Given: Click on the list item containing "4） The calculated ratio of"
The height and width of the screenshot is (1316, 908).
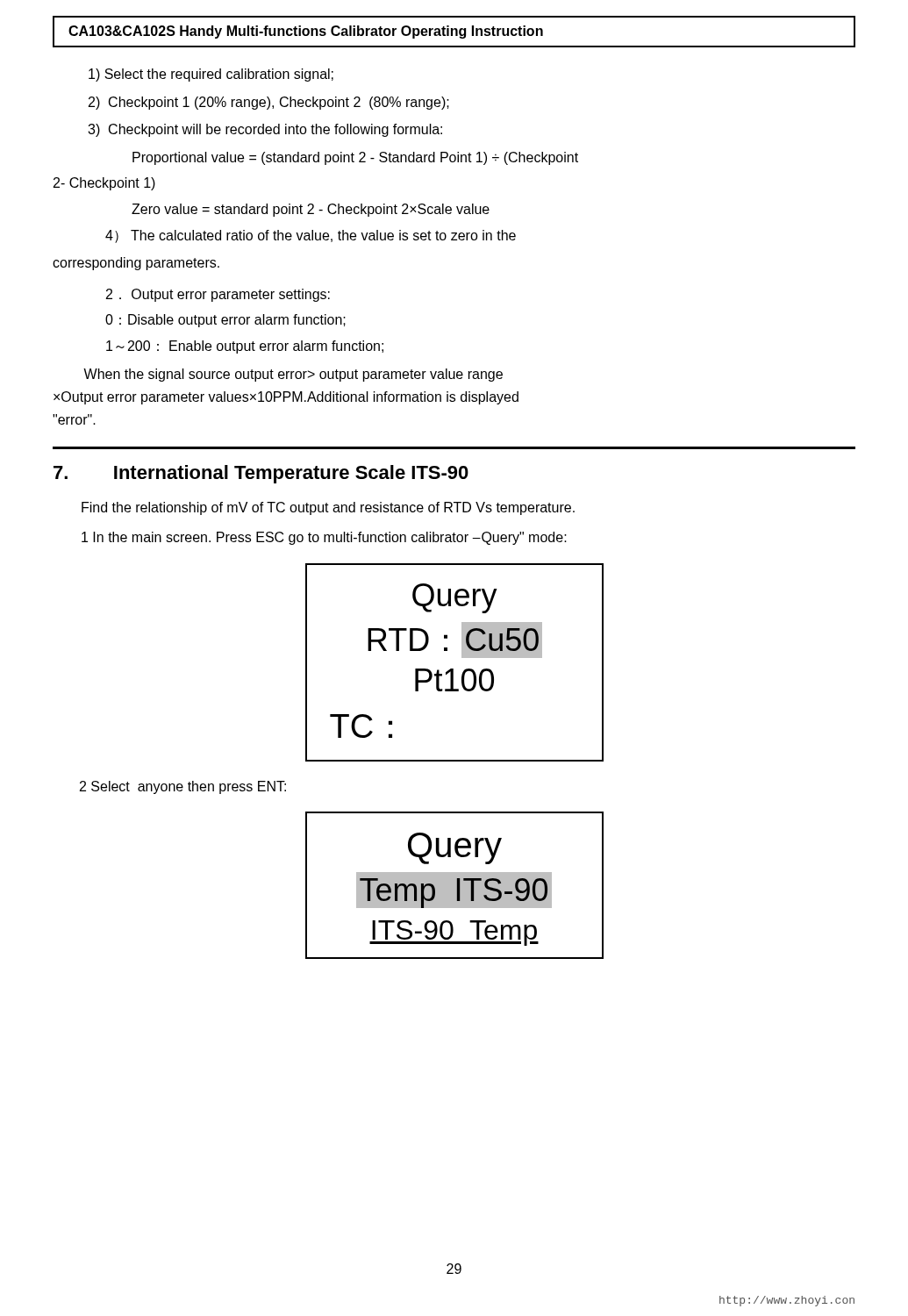Looking at the screenshot, I should coord(311,235).
